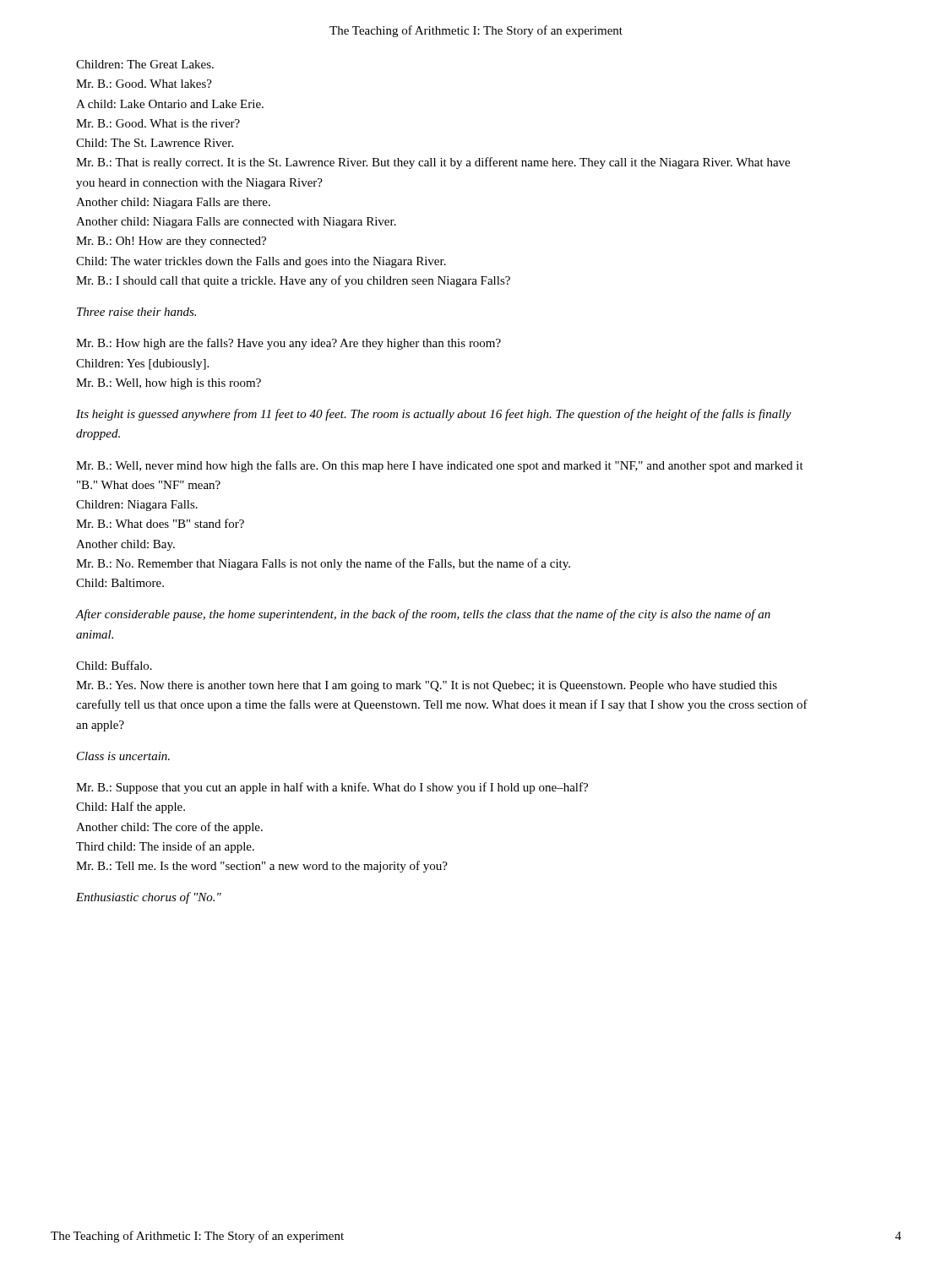Screen dimensions: 1267x952
Task: Navigate to the text starting "Three raise their hands."
Action: coord(137,312)
